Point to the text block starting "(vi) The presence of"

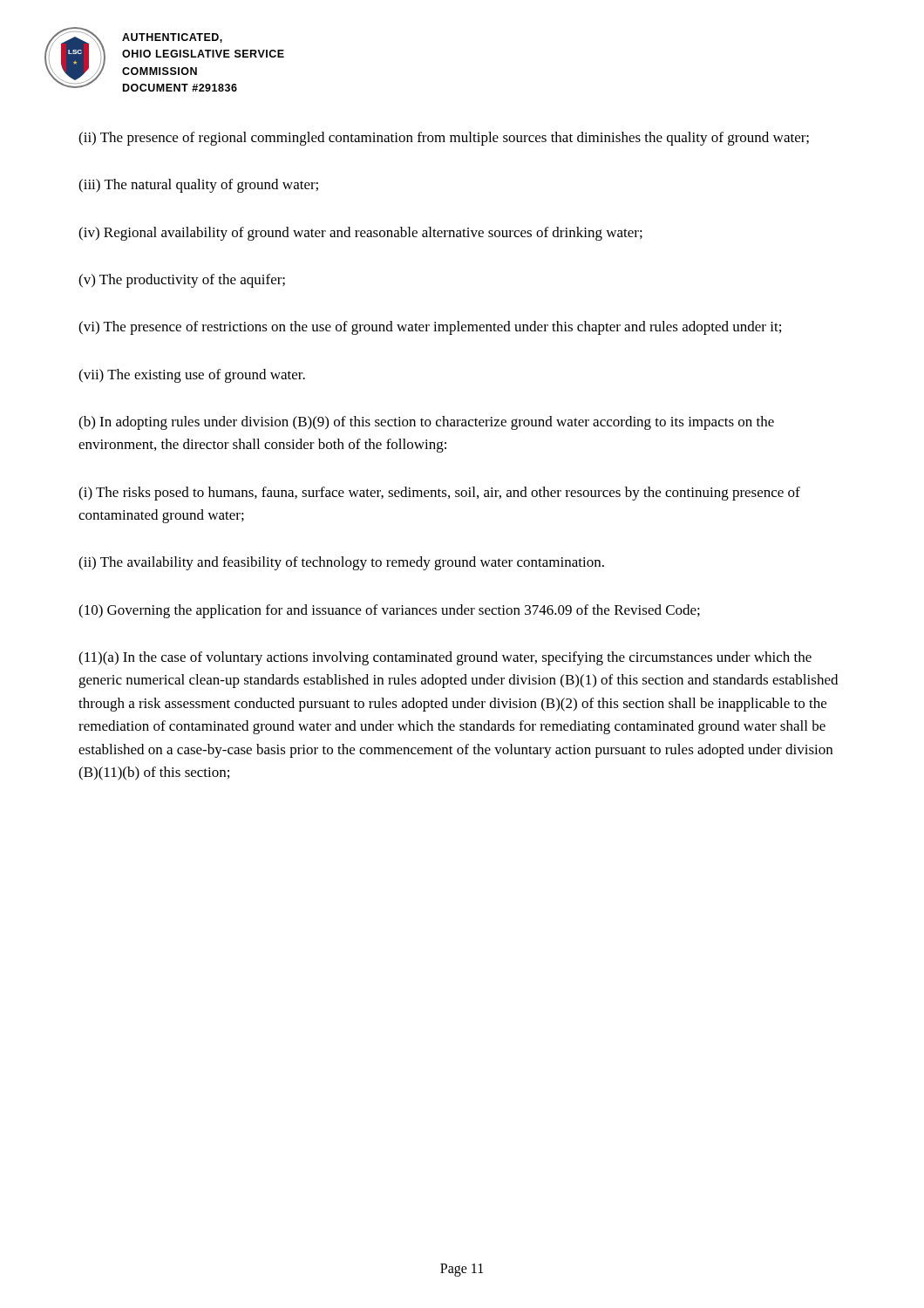(430, 327)
